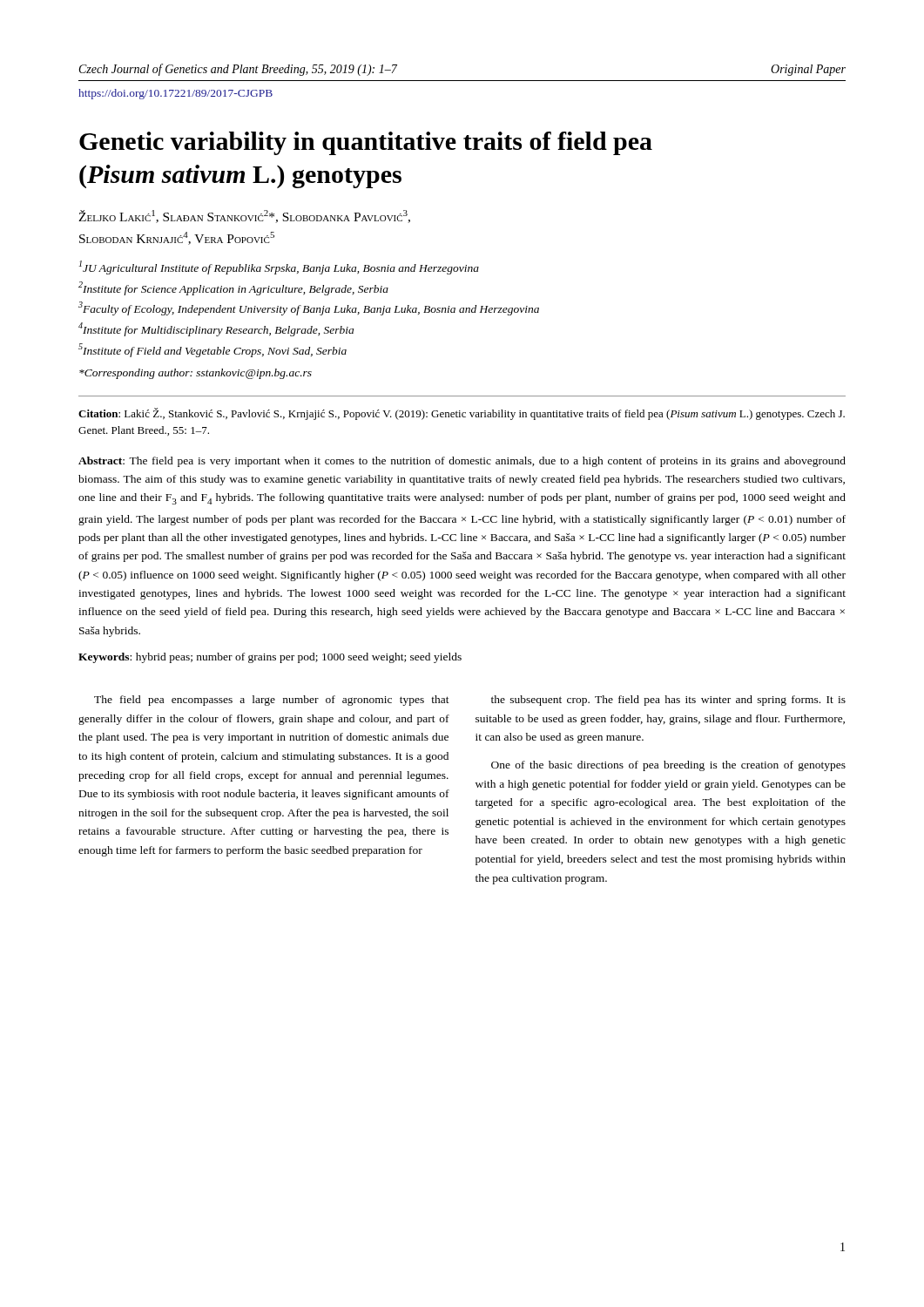Find the region starting "Citation: Lakić Ž., Stanković S., Pavlović"
Viewport: 924px width, 1307px height.
pos(462,422)
